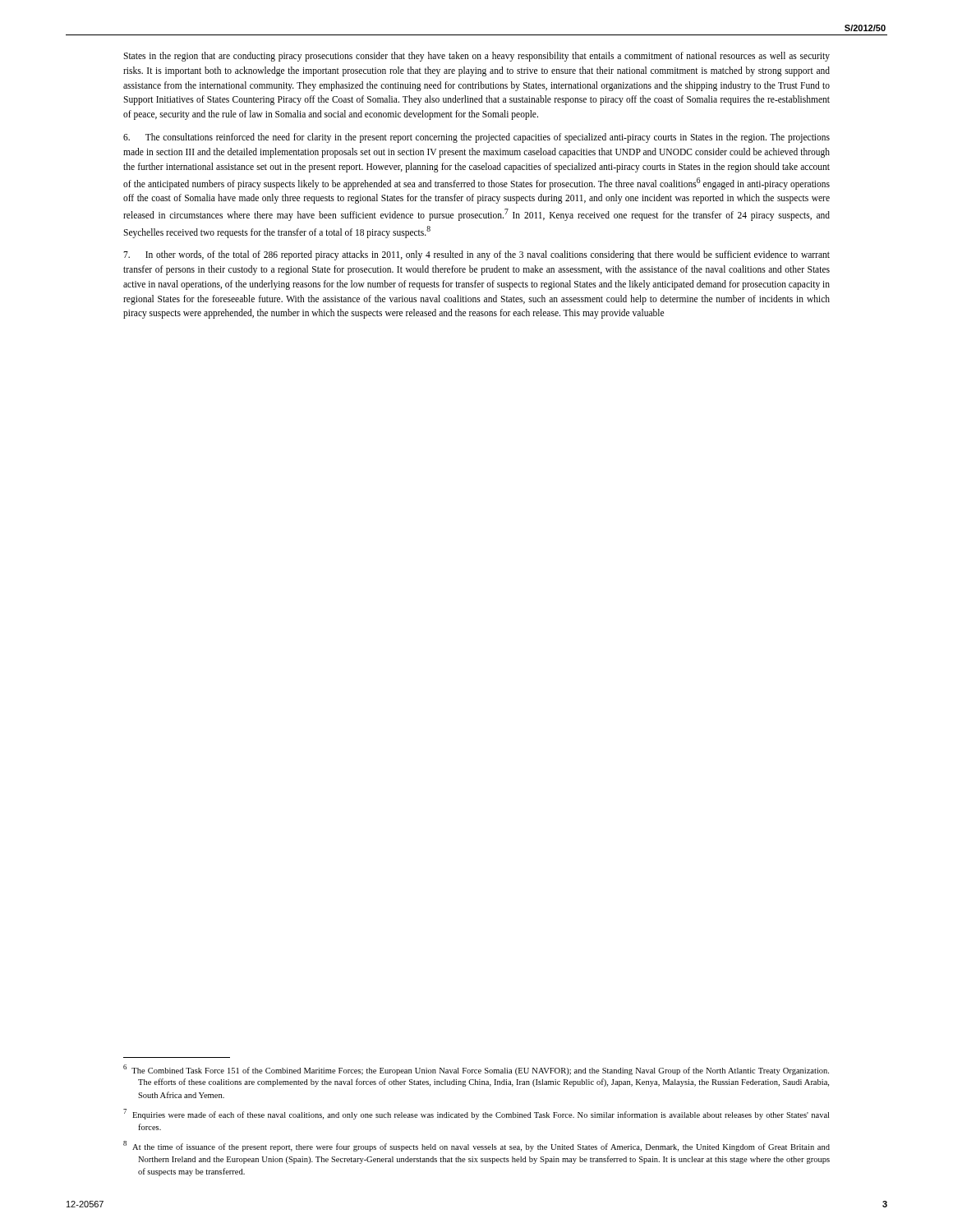Image resolution: width=953 pixels, height=1232 pixels.
Task: Locate the text starting "7 Enquiries were made of each of these"
Action: (476, 1119)
